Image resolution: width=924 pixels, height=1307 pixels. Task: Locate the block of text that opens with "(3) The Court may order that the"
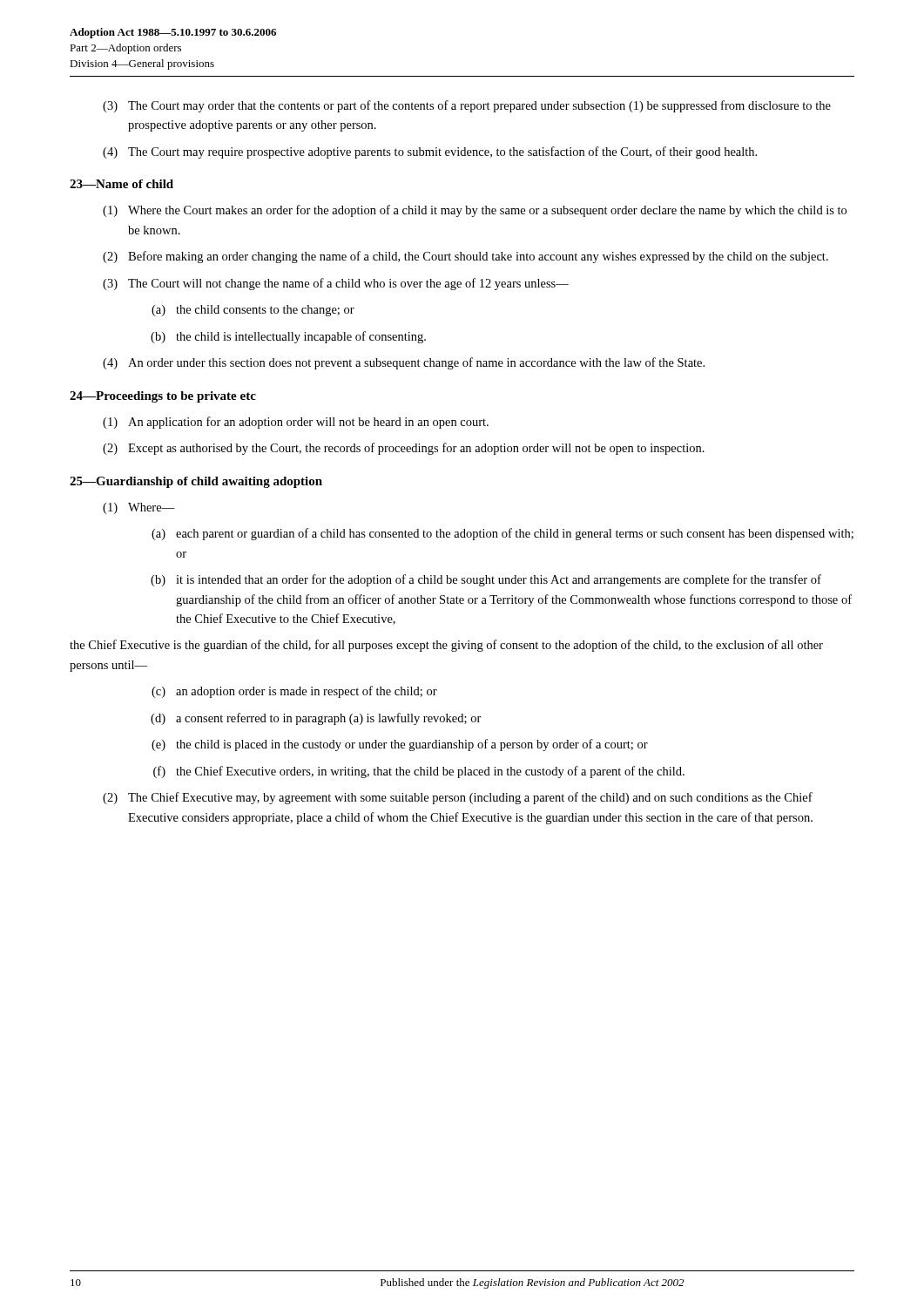[x=462, y=115]
